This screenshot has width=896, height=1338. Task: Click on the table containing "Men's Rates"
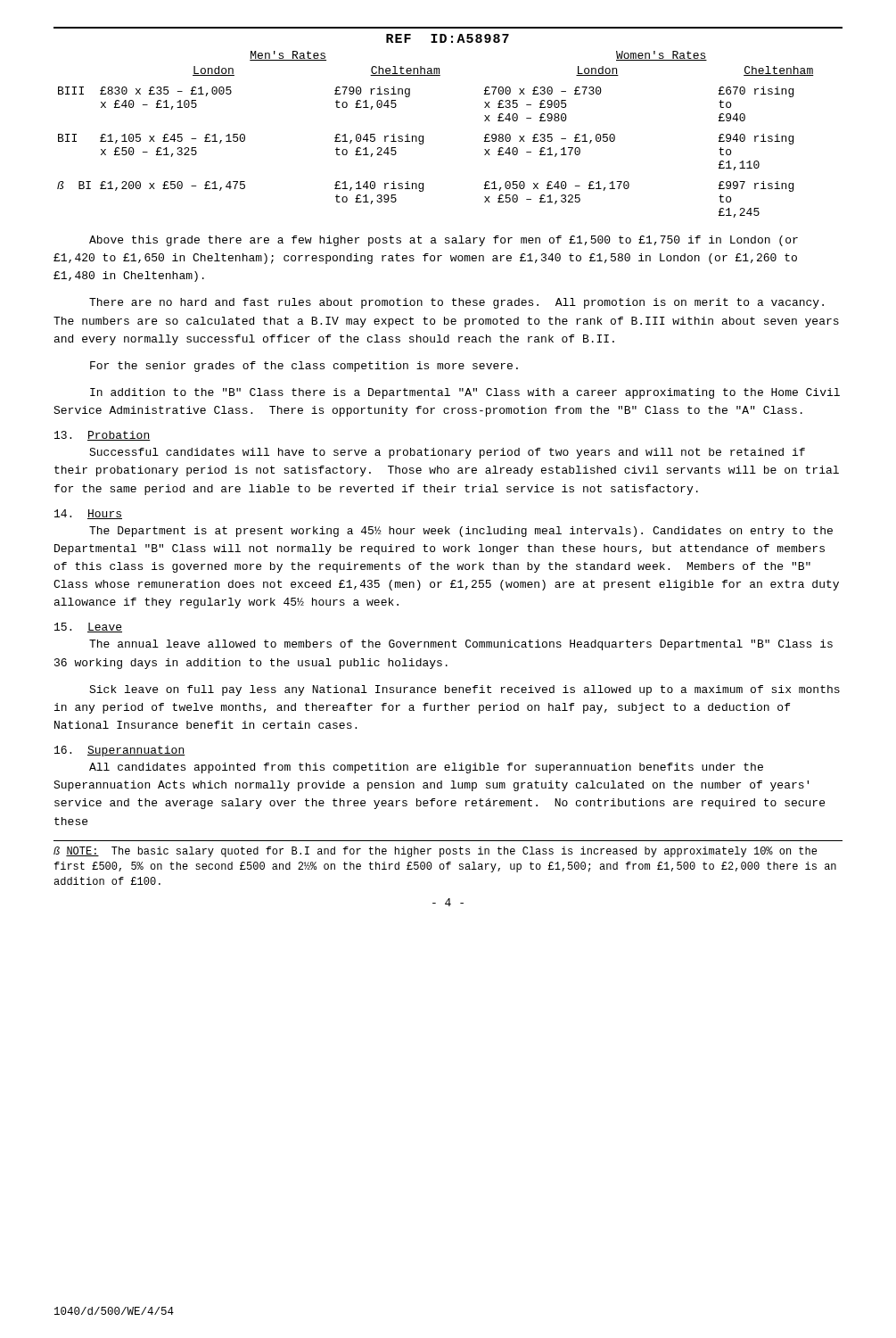click(448, 135)
